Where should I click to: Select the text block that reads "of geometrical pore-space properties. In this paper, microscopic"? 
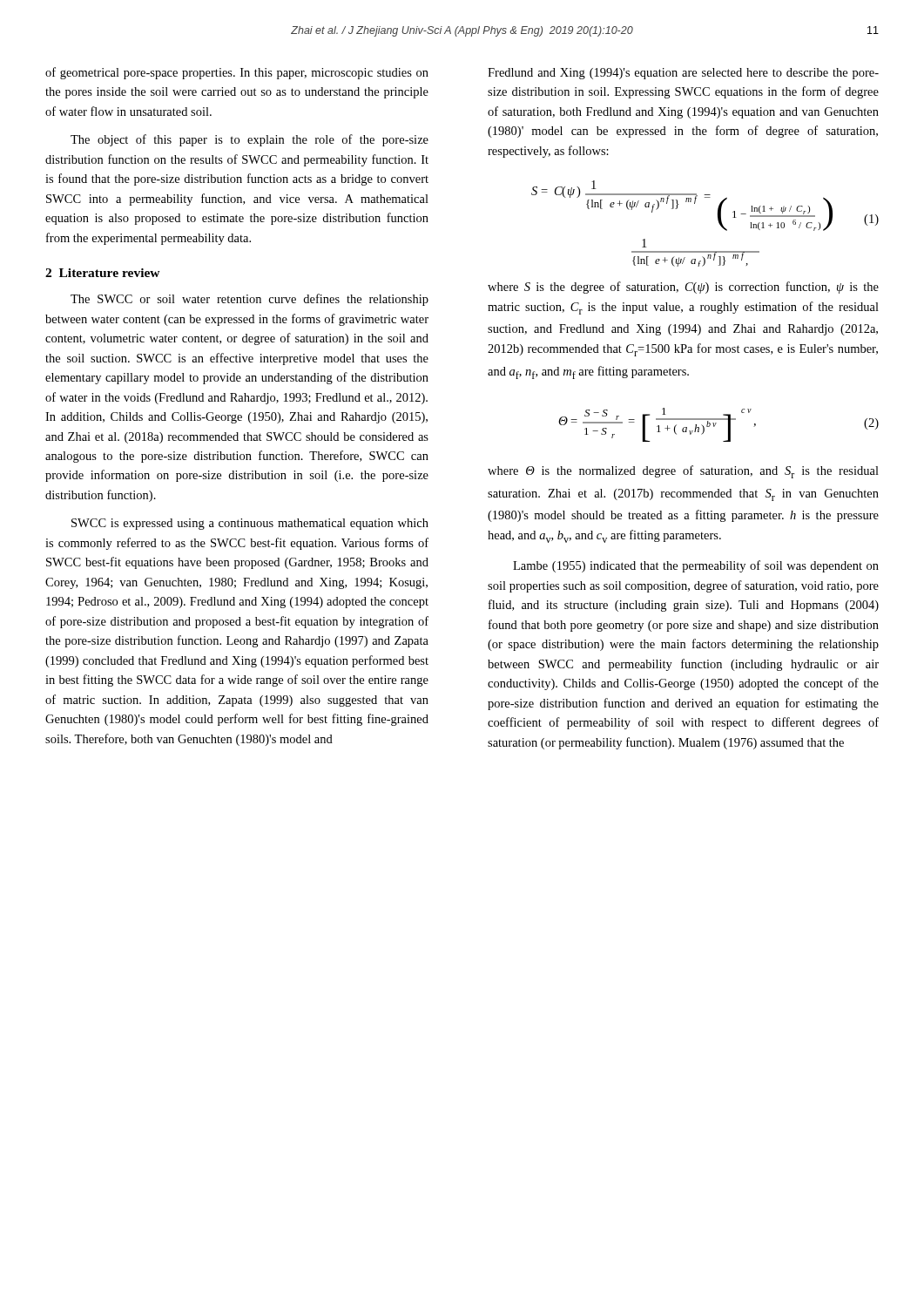(237, 92)
